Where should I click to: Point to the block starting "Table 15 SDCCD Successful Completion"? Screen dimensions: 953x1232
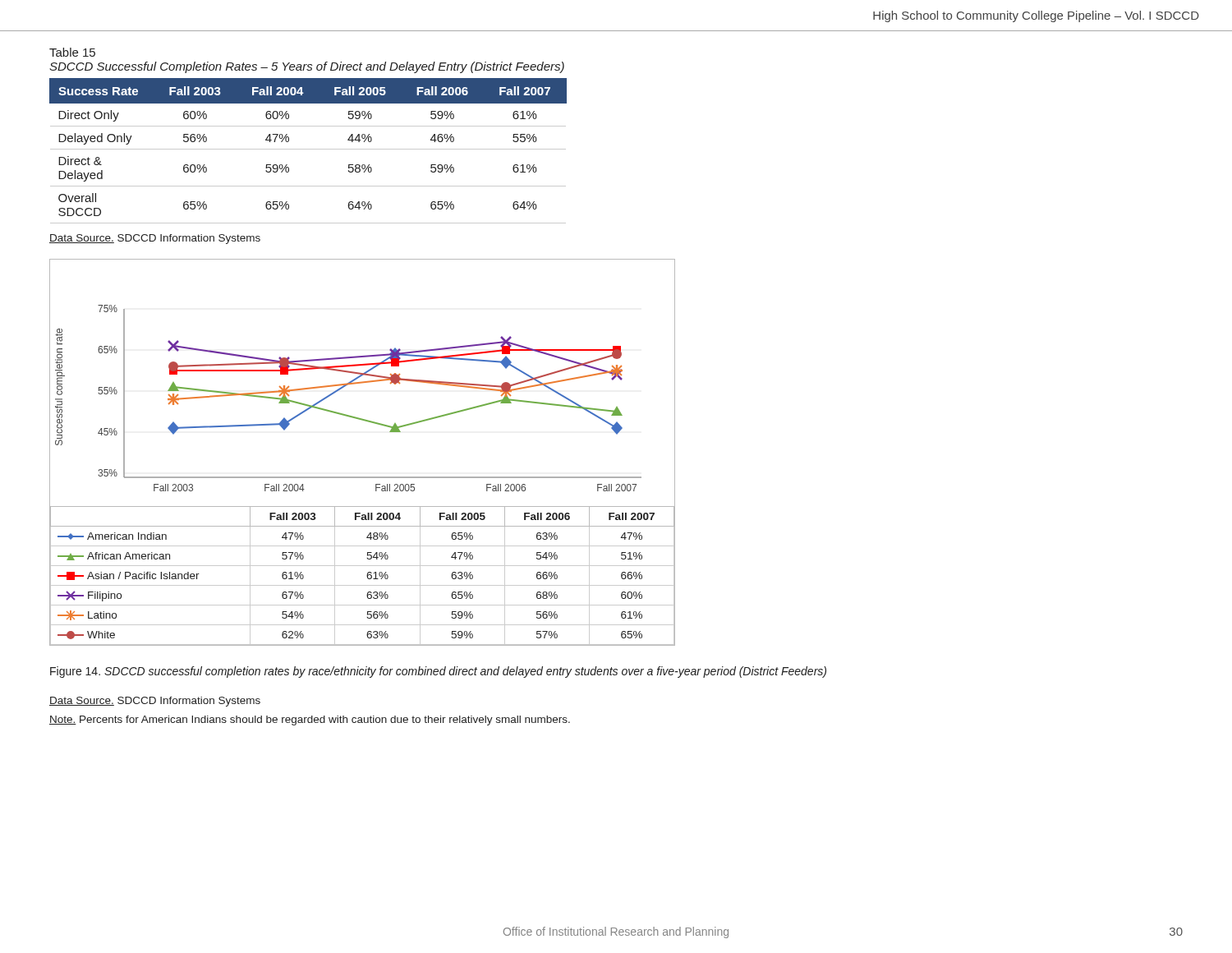307,59
